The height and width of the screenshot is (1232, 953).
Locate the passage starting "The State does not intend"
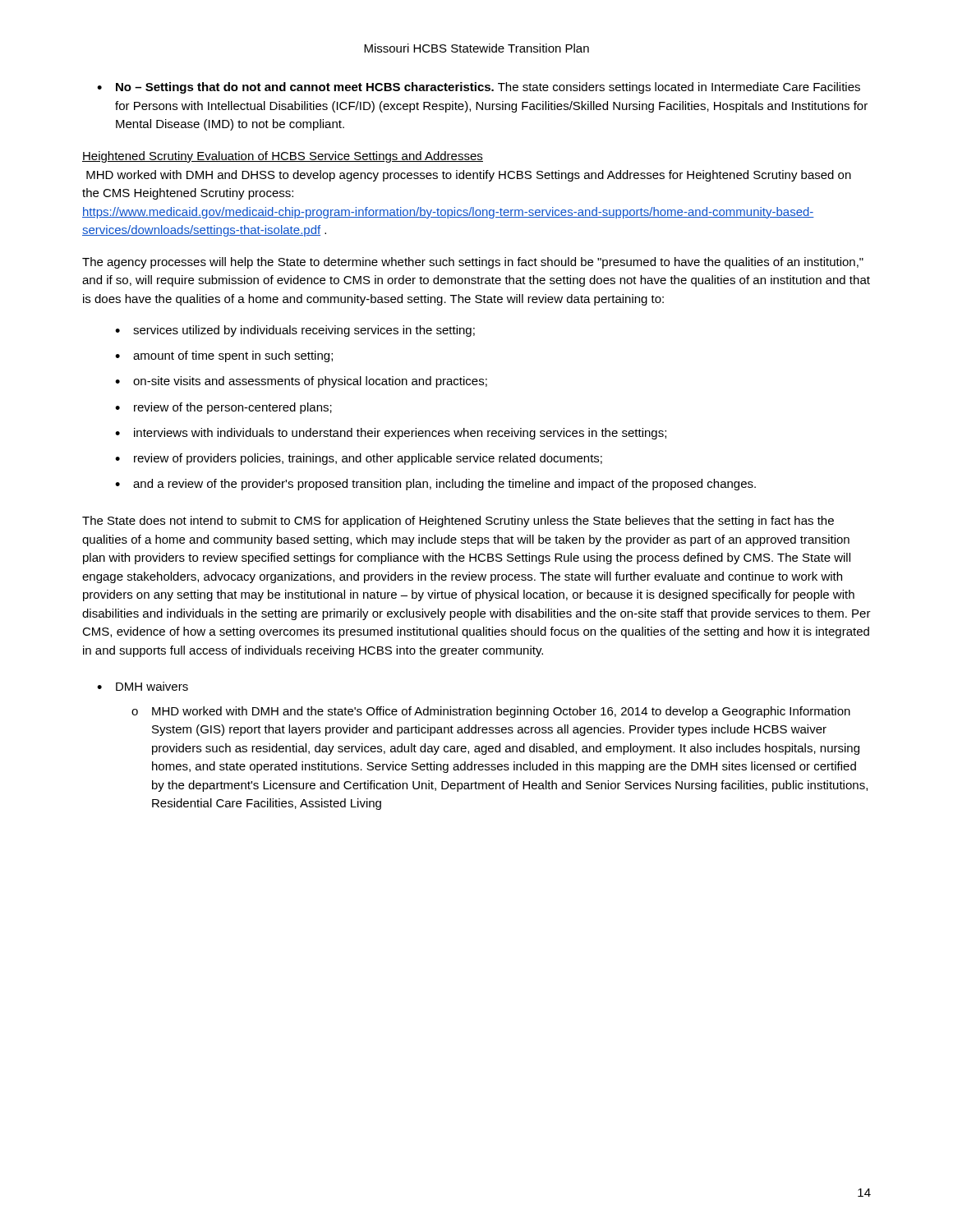pyautogui.click(x=476, y=585)
